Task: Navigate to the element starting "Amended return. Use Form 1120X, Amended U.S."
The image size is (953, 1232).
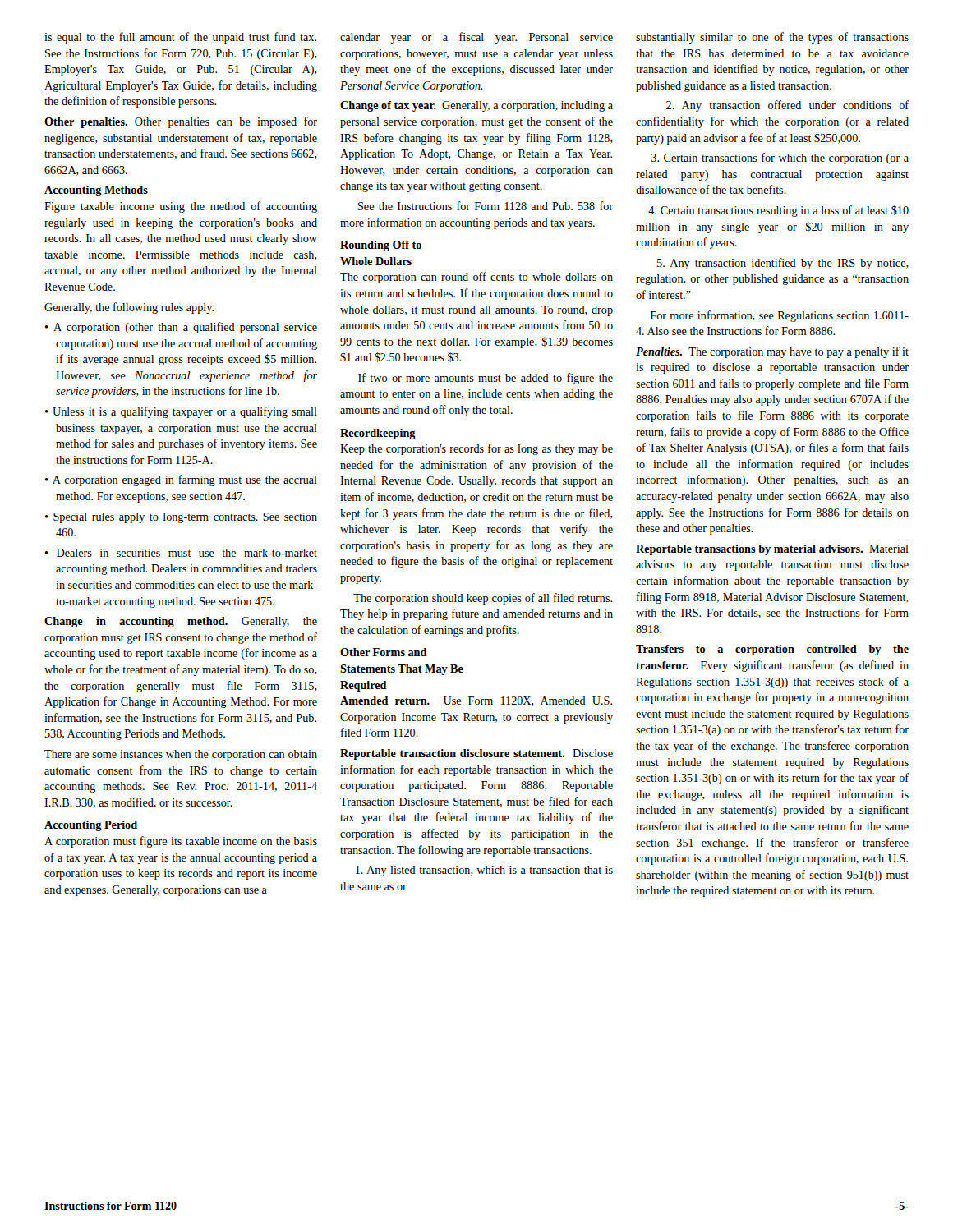Action: tap(476, 718)
